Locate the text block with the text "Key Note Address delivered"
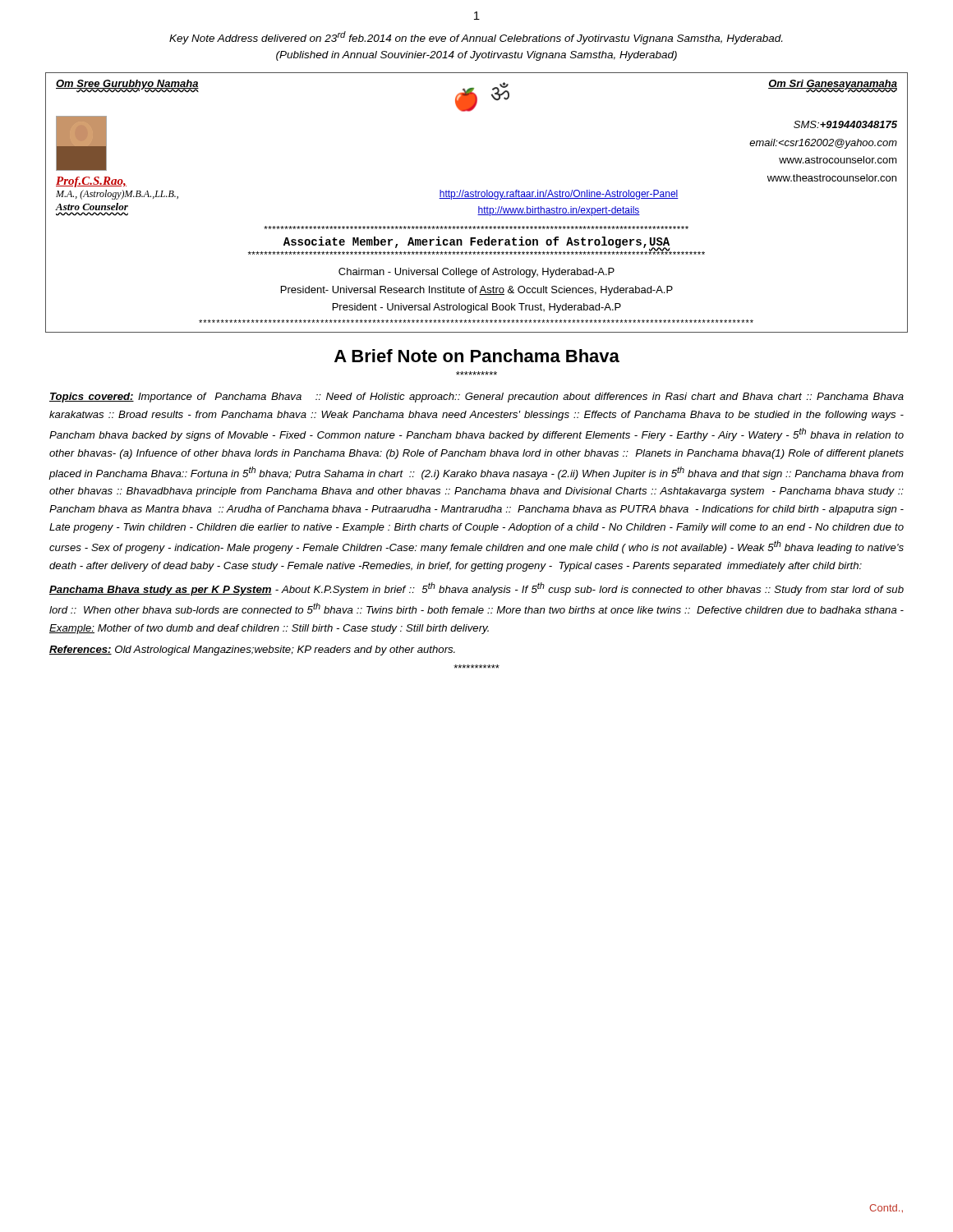 (x=476, y=45)
